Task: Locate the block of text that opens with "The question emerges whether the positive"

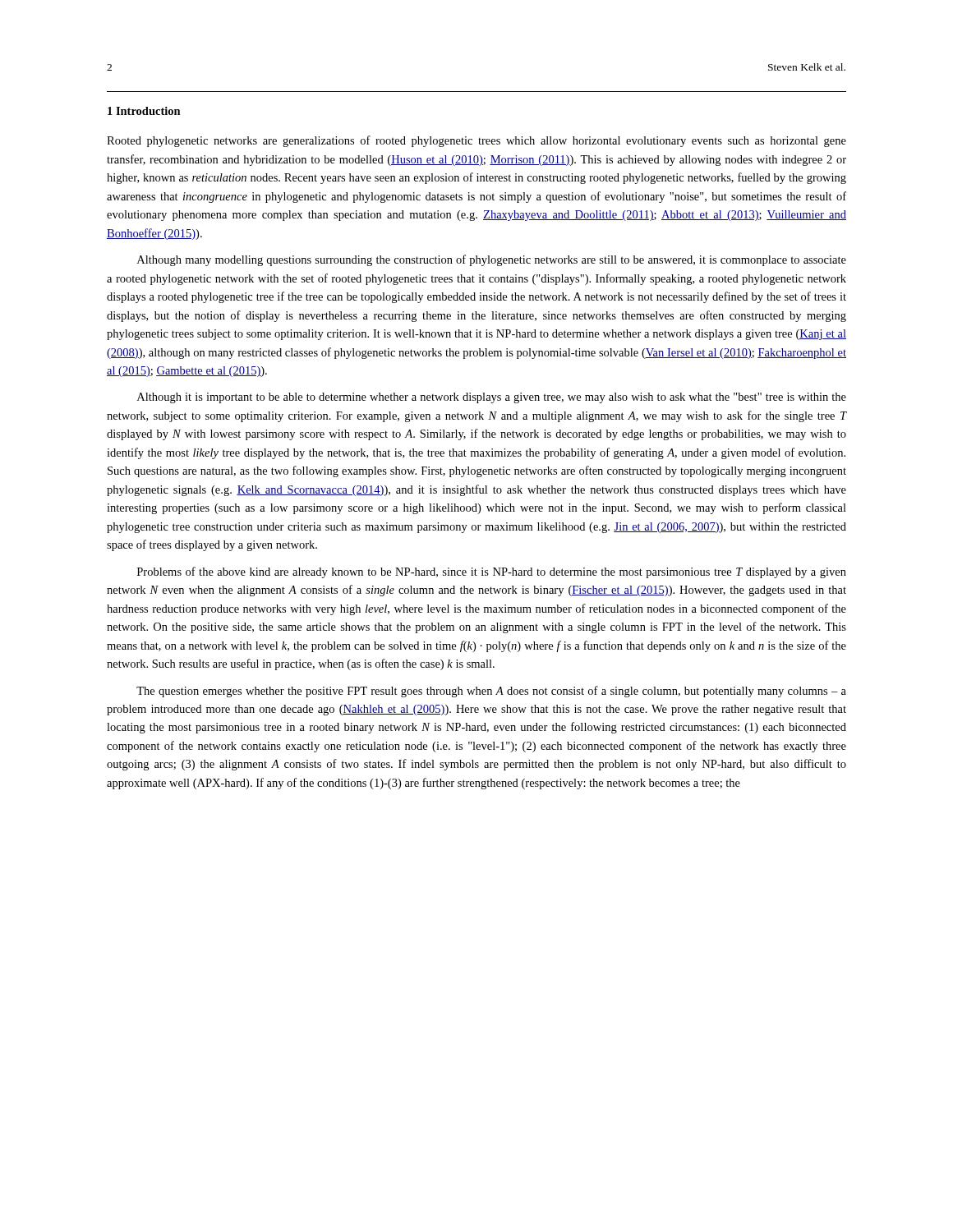Action: pos(476,737)
